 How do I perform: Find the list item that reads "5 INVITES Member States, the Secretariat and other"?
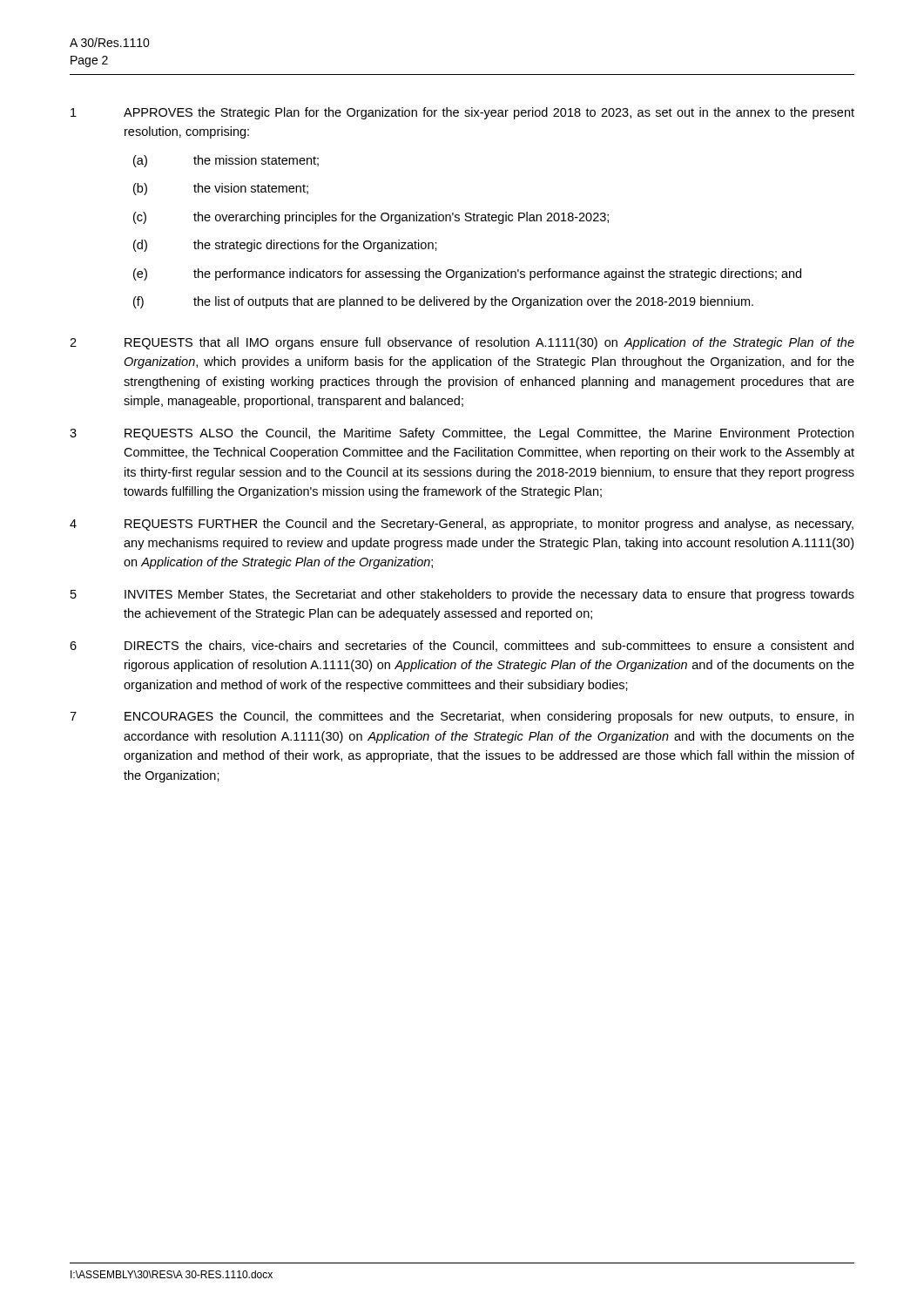point(462,604)
